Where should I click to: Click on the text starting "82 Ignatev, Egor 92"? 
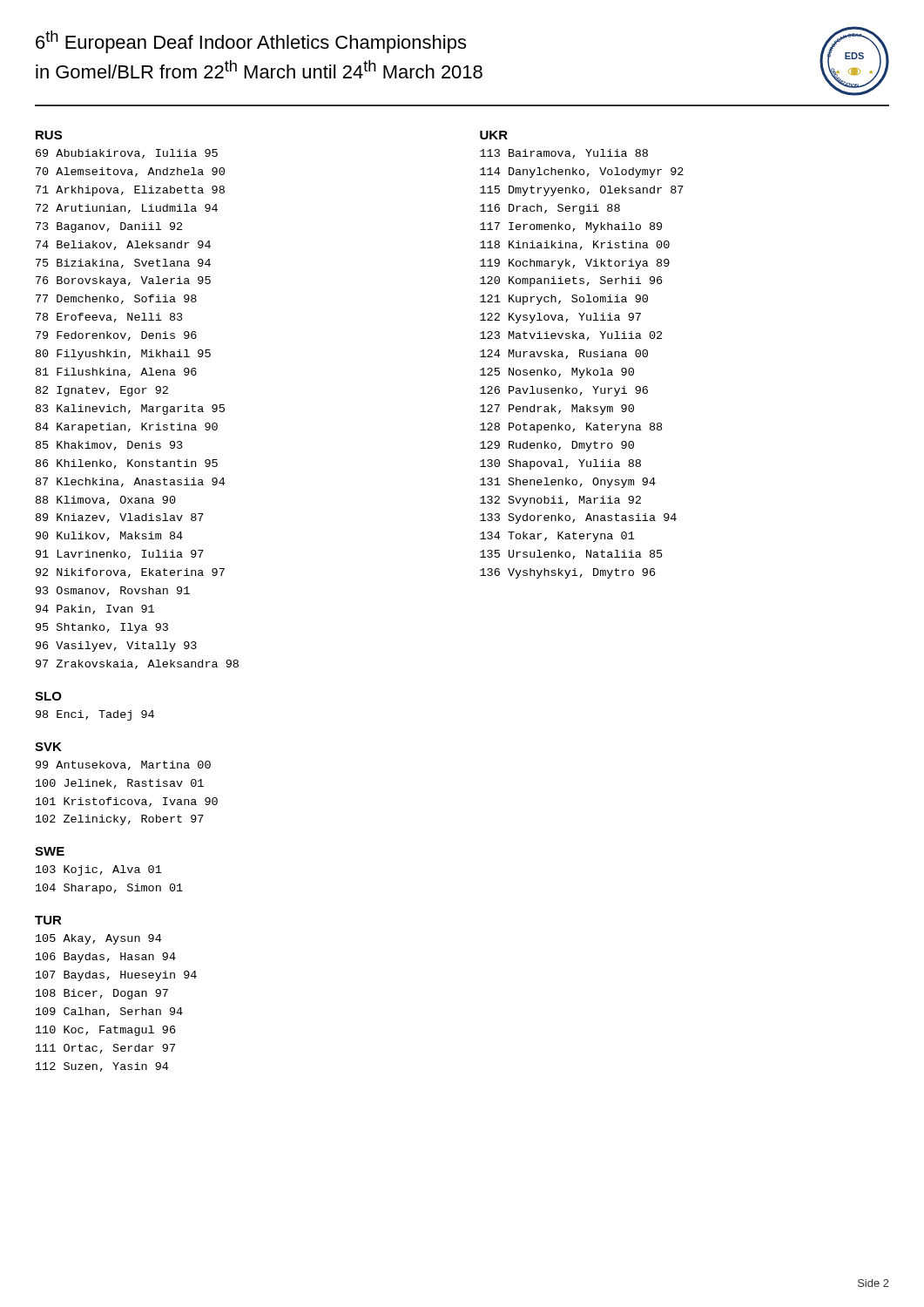click(102, 391)
